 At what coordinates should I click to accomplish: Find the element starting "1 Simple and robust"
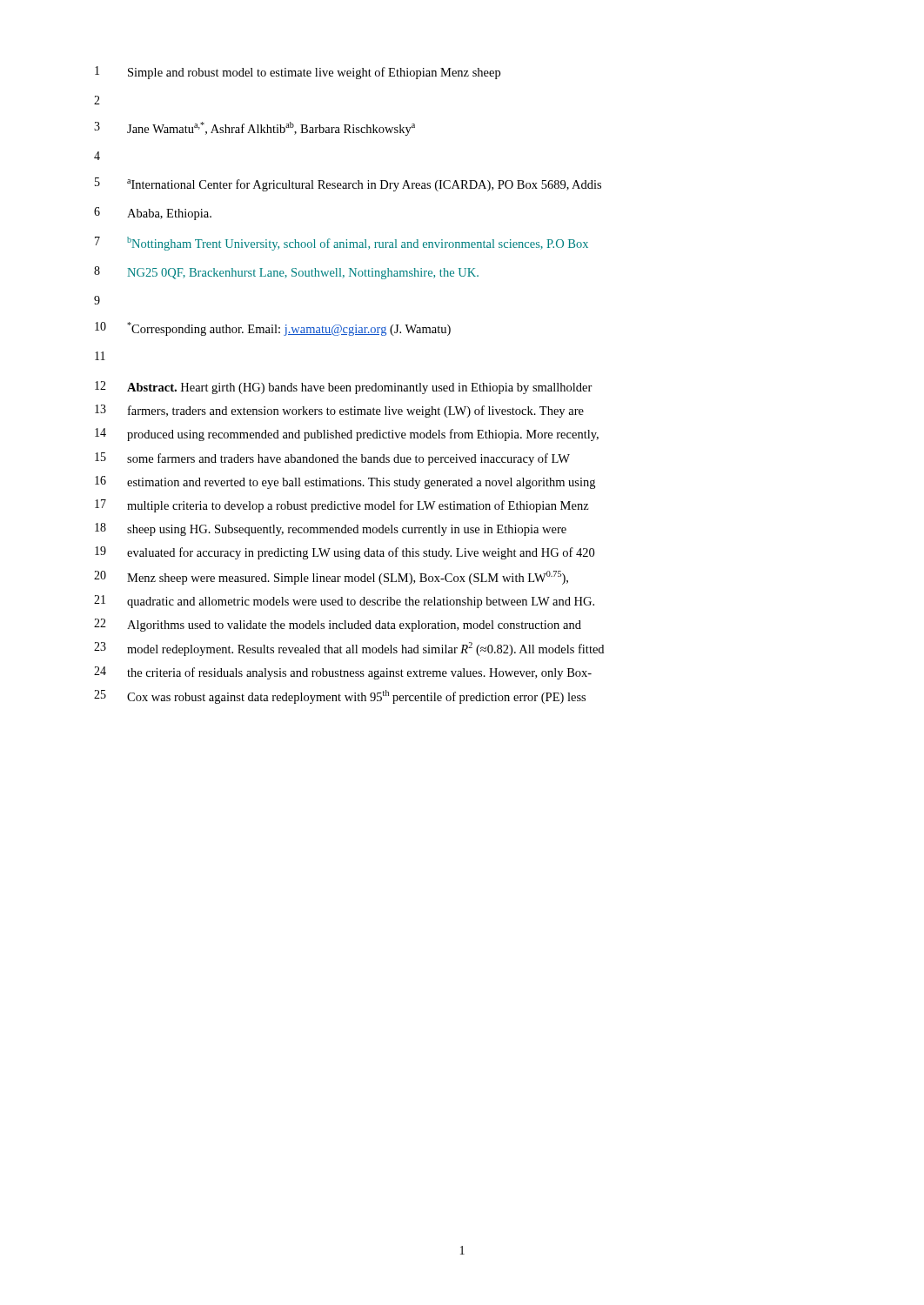click(x=462, y=72)
